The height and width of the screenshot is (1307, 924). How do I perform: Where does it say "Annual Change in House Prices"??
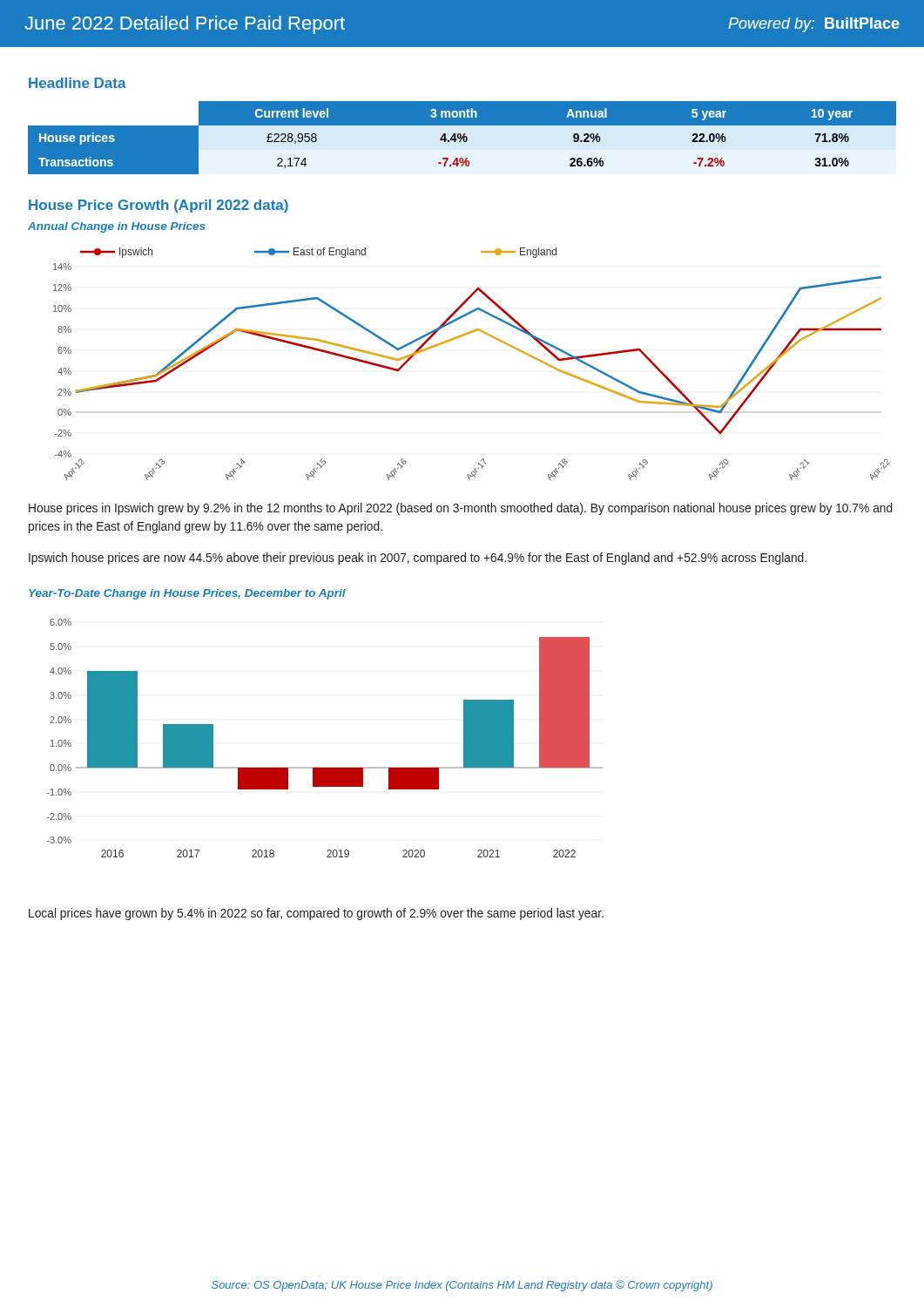[117, 226]
